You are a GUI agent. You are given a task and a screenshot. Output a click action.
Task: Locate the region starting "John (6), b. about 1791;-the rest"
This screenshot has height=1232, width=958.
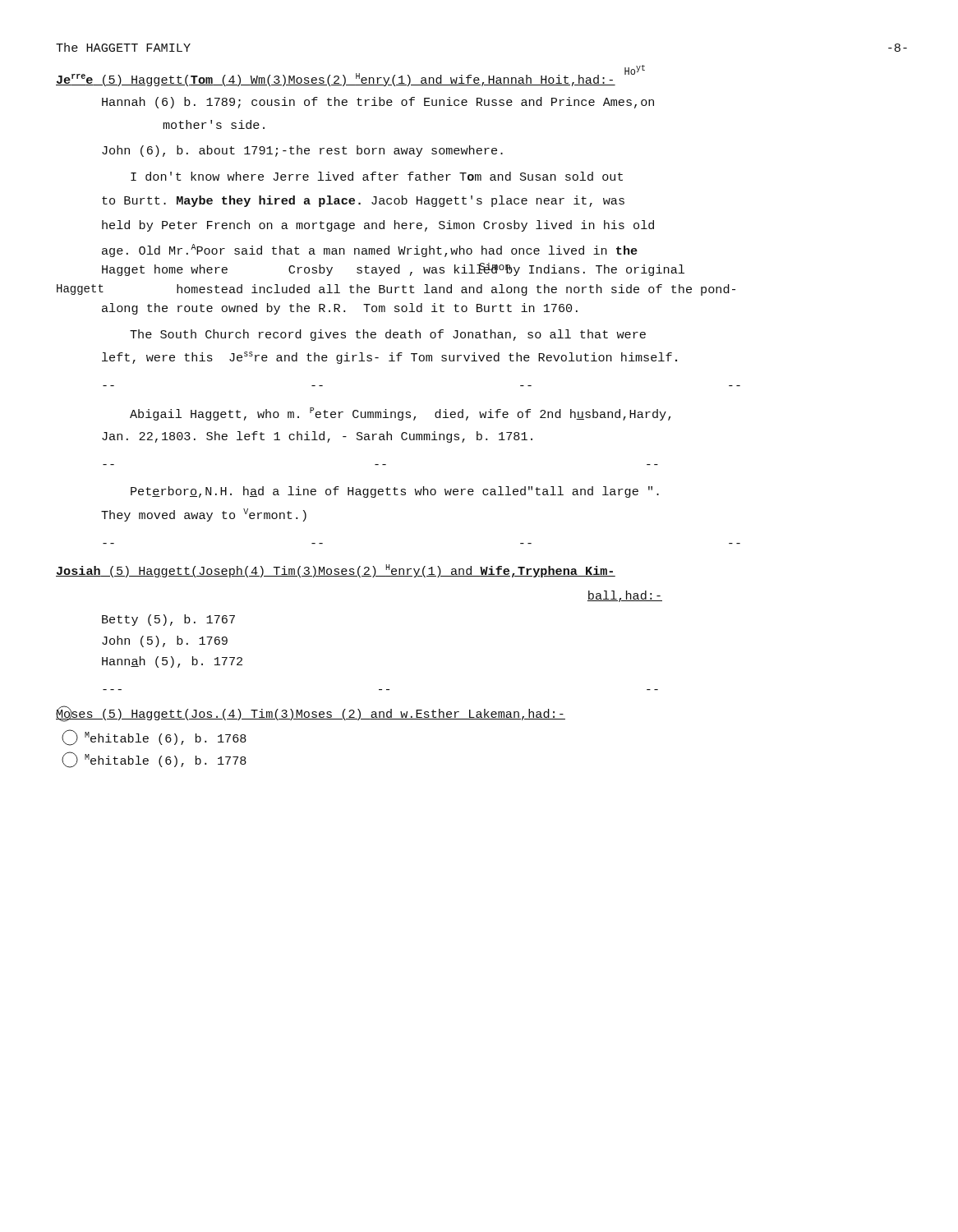(303, 151)
